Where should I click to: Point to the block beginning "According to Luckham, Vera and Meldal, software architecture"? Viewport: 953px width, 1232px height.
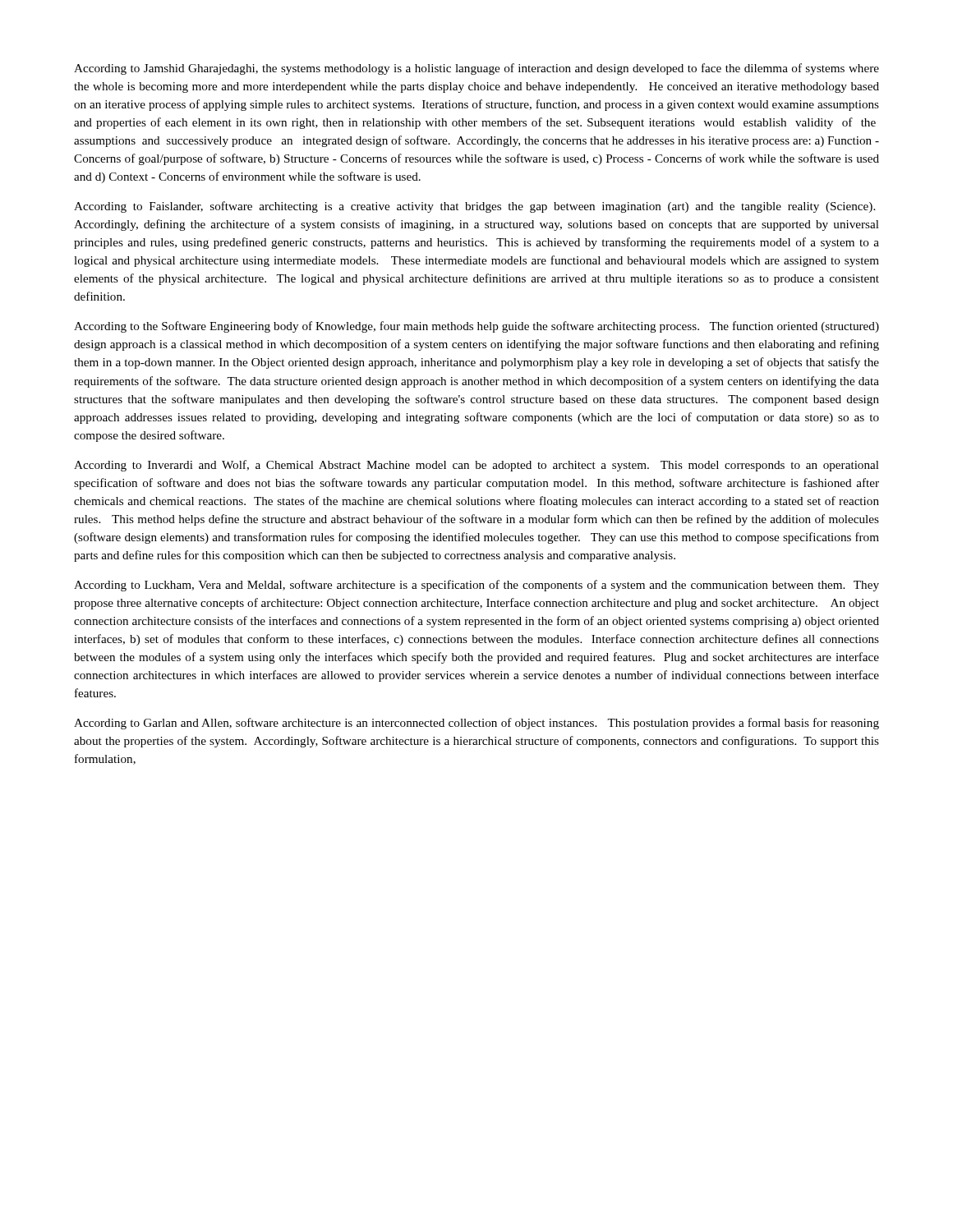click(x=476, y=638)
